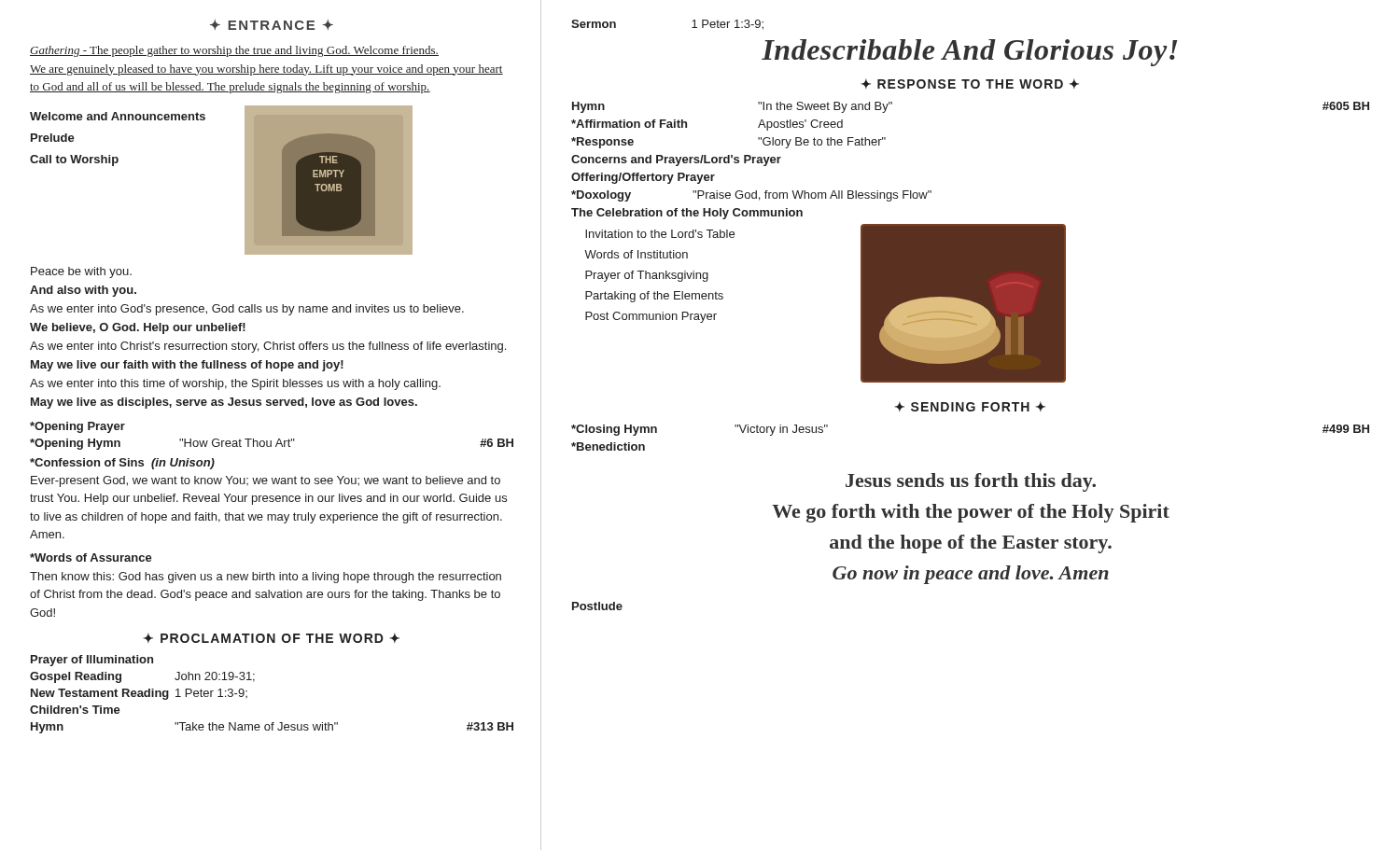This screenshot has height=850, width=1400.
Task: Click the passage that begins "*Closing Hymn "Victory in Jesus""
Action: tap(616, 431)
